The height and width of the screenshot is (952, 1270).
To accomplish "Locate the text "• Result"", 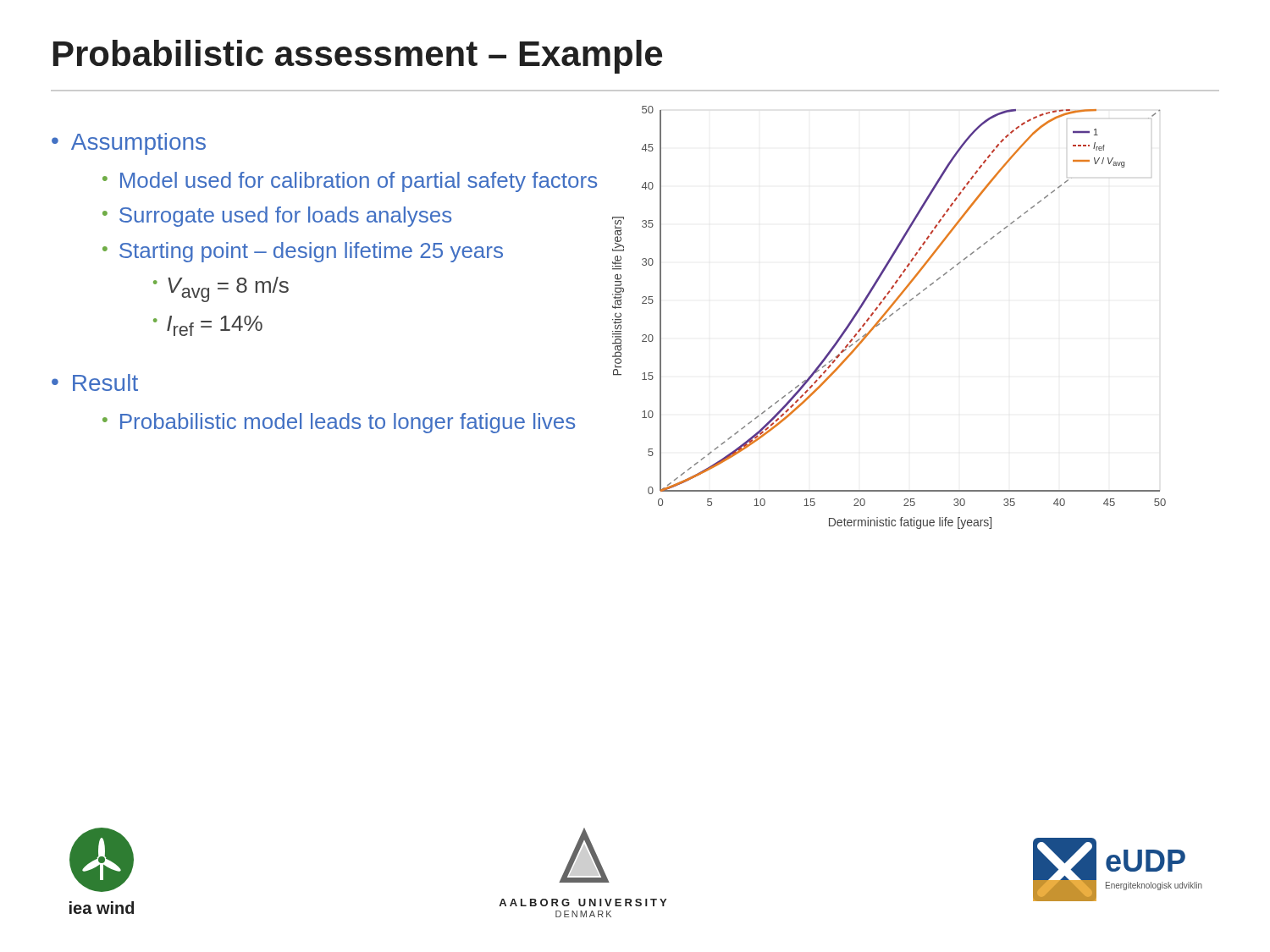I will point(94,379).
